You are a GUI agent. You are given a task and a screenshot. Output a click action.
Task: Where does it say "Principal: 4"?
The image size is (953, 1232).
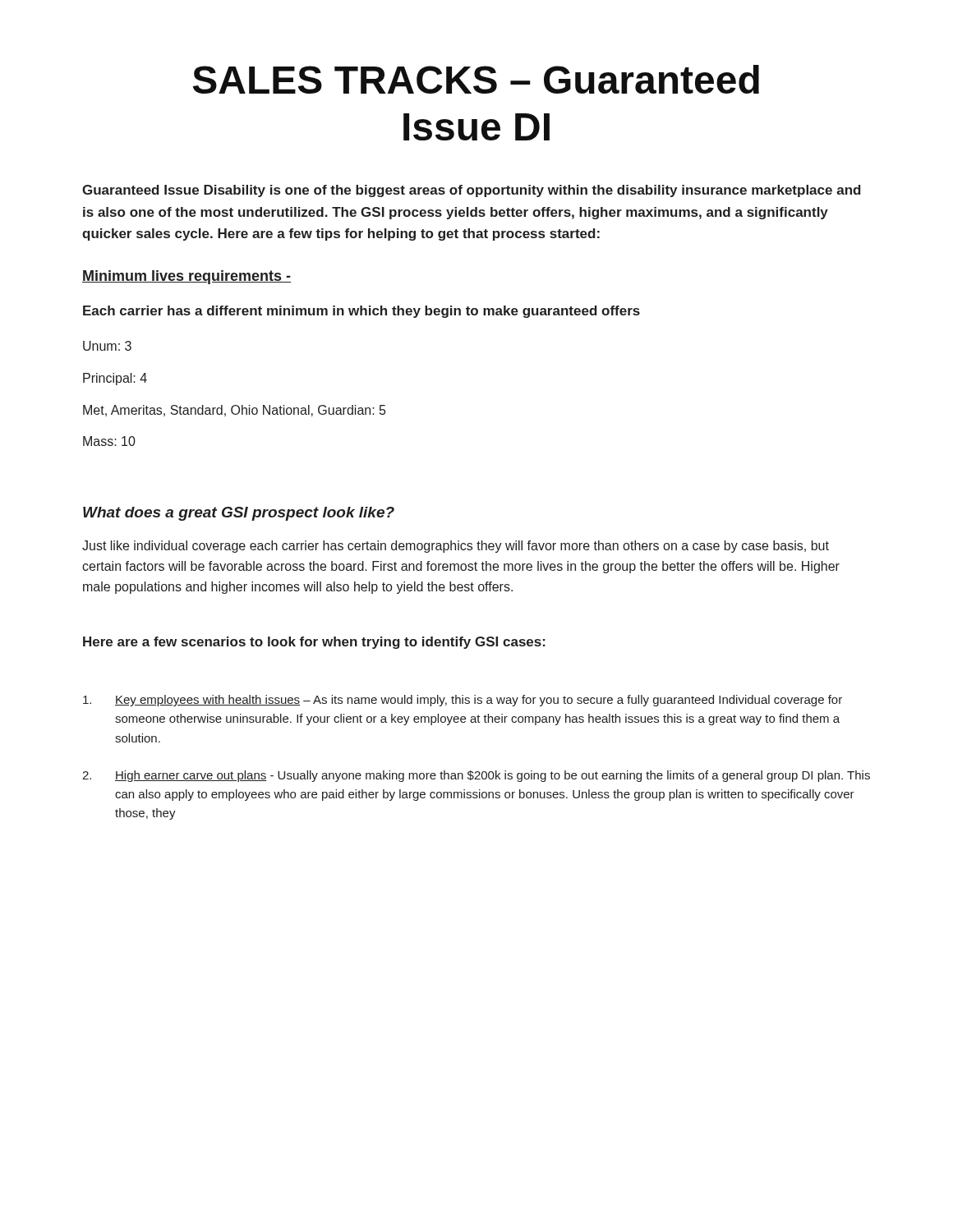coord(115,378)
